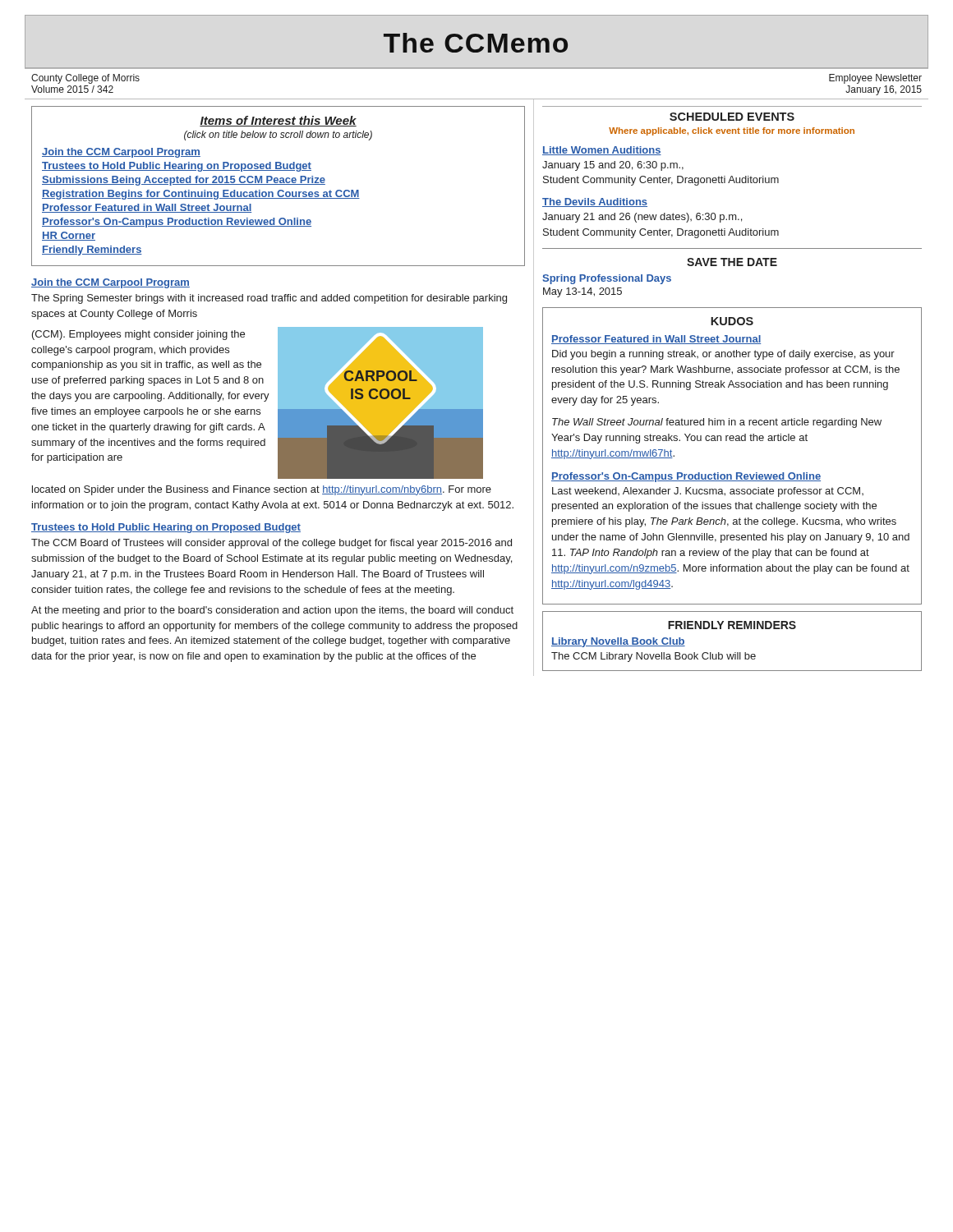The height and width of the screenshot is (1232, 953).
Task: Locate the passage starting "May 13-14, 2015"
Action: click(582, 291)
